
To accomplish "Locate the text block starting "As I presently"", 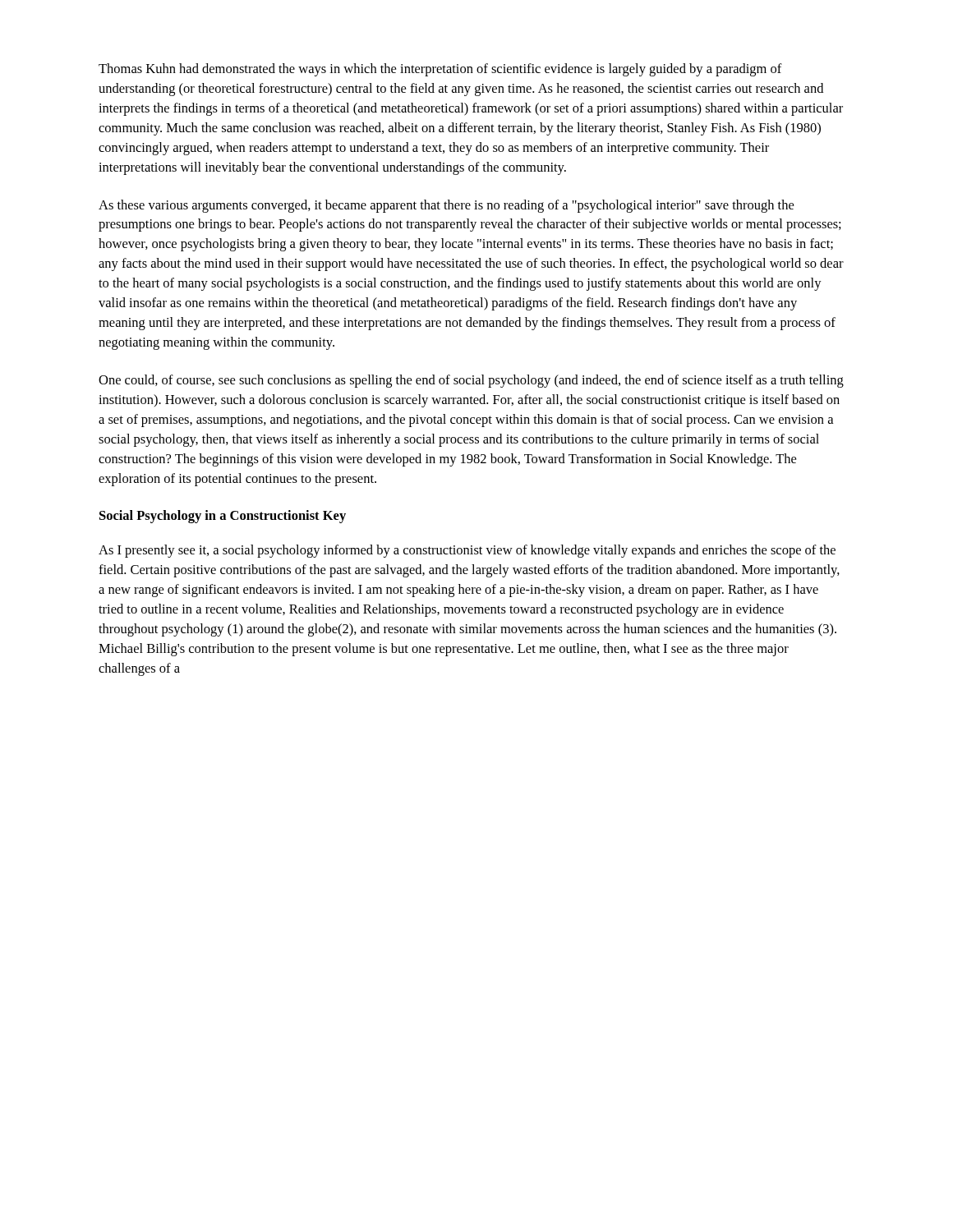I will pos(469,609).
